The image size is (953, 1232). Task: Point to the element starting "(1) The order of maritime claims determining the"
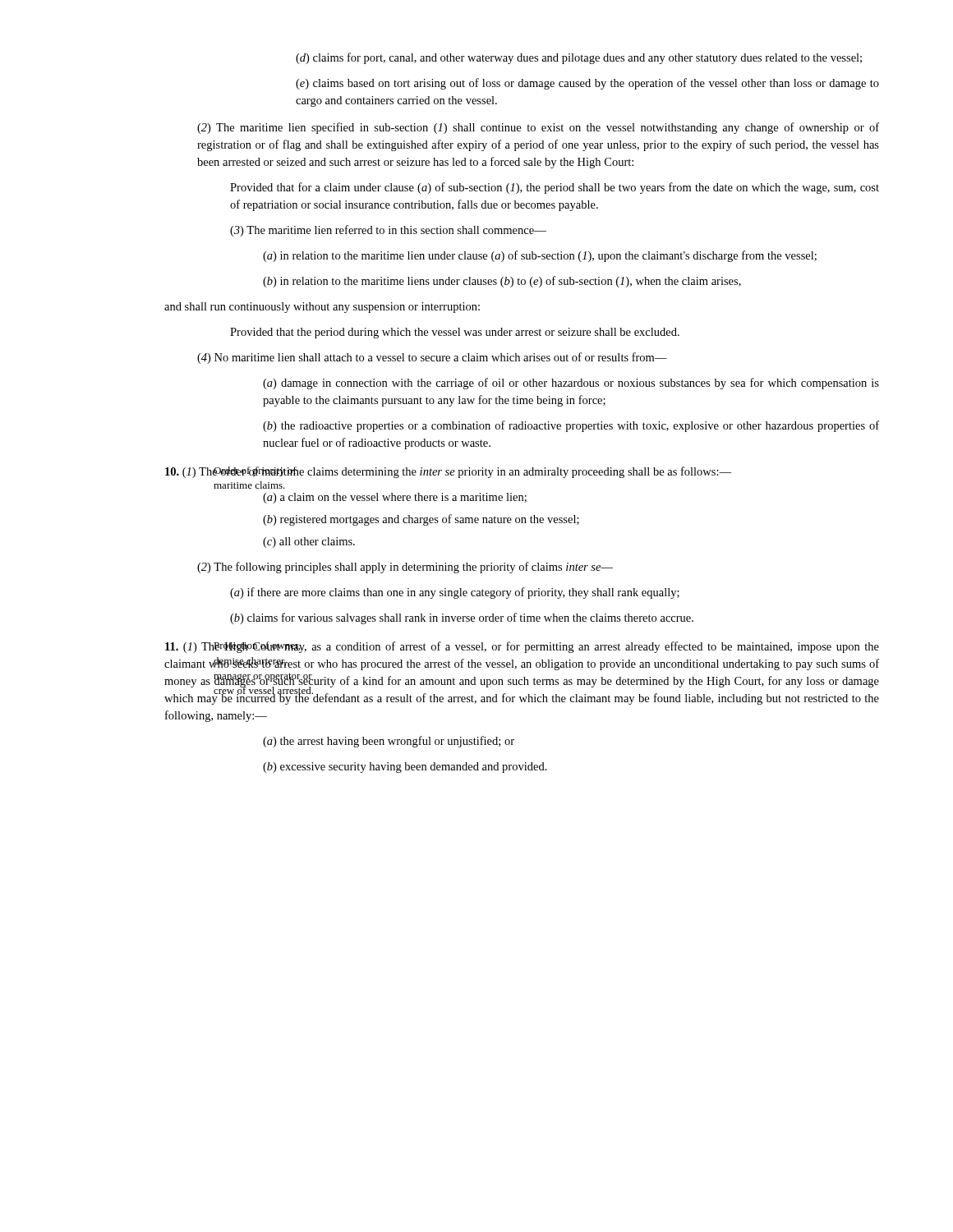448,472
